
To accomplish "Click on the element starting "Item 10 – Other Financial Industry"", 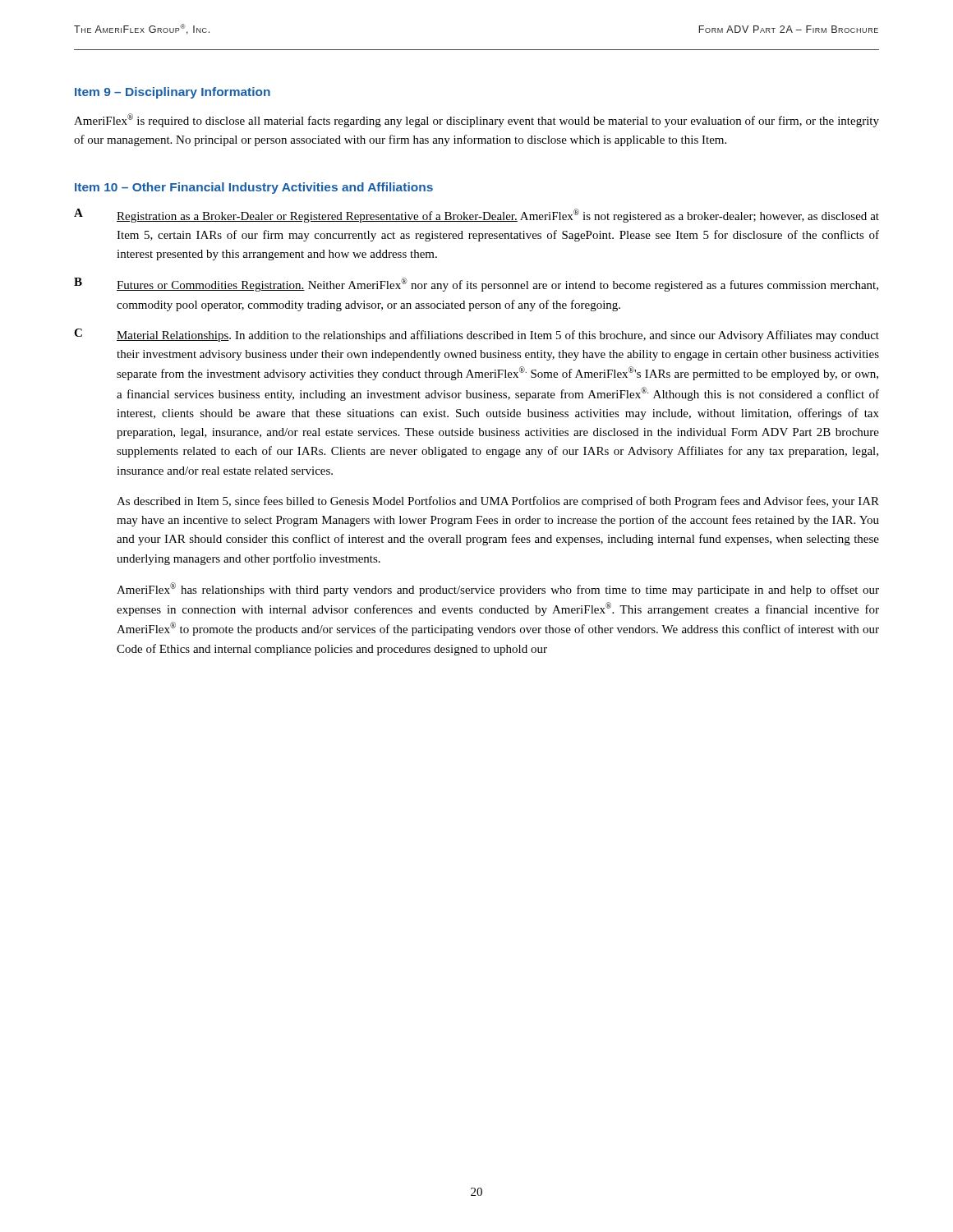I will click(x=254, y=186).
